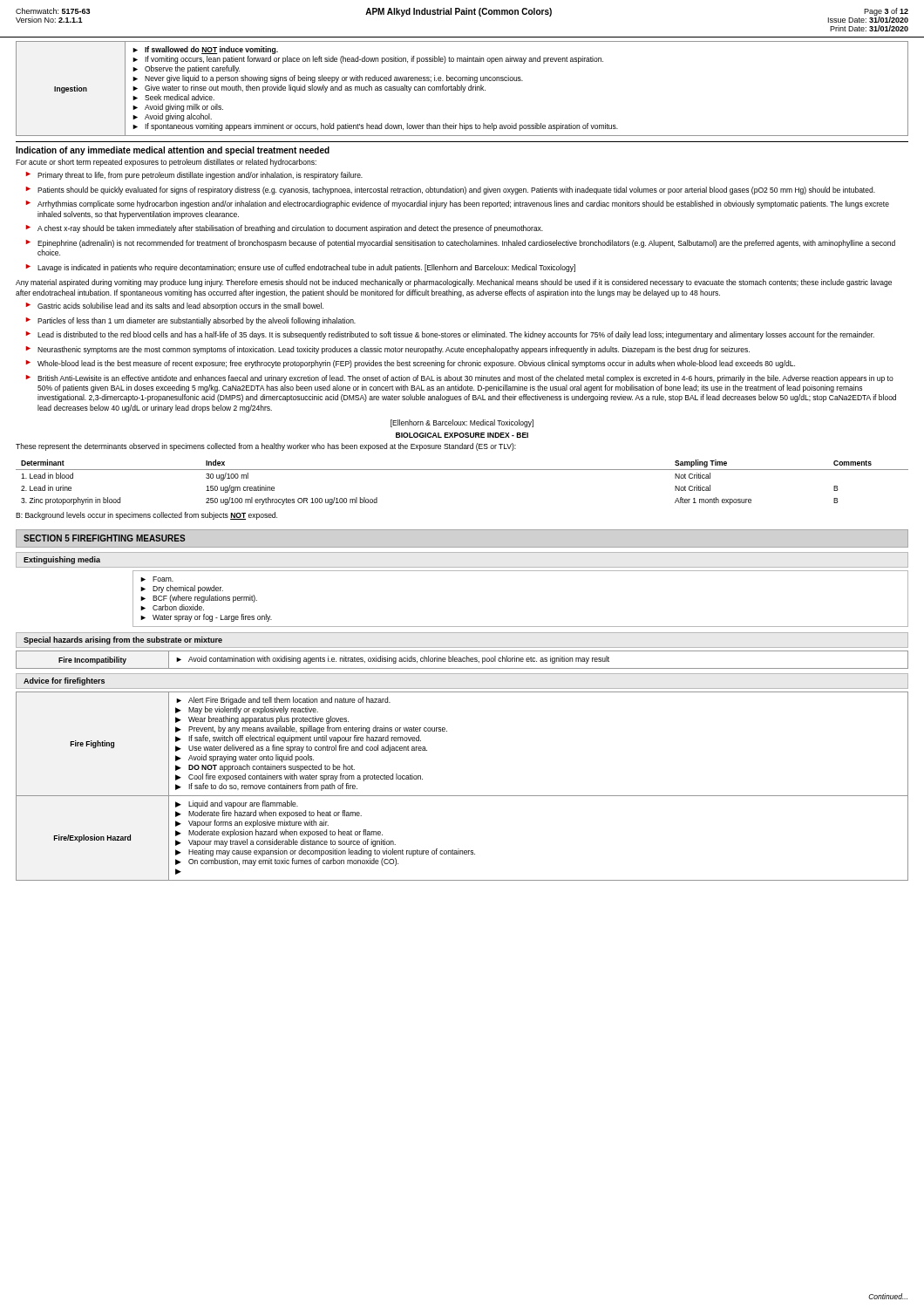Locate the block of text that opens with "►Neurasthenic symptoms are the most"

pos(387,350)
